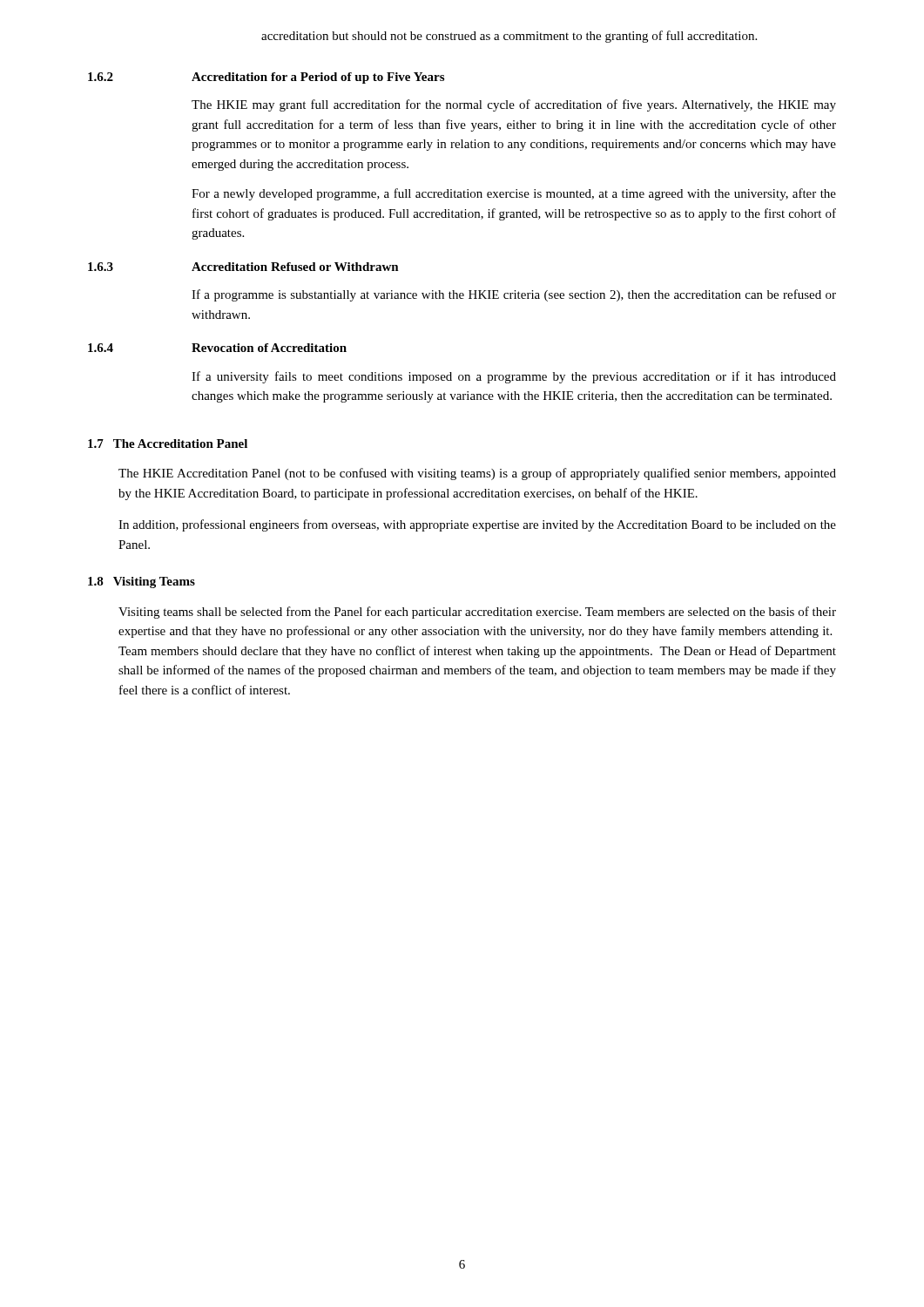924x1307 pixels.
Task: Click on the text block that reads "The HKIE may grant full accreditation for"
Action: 514,105
